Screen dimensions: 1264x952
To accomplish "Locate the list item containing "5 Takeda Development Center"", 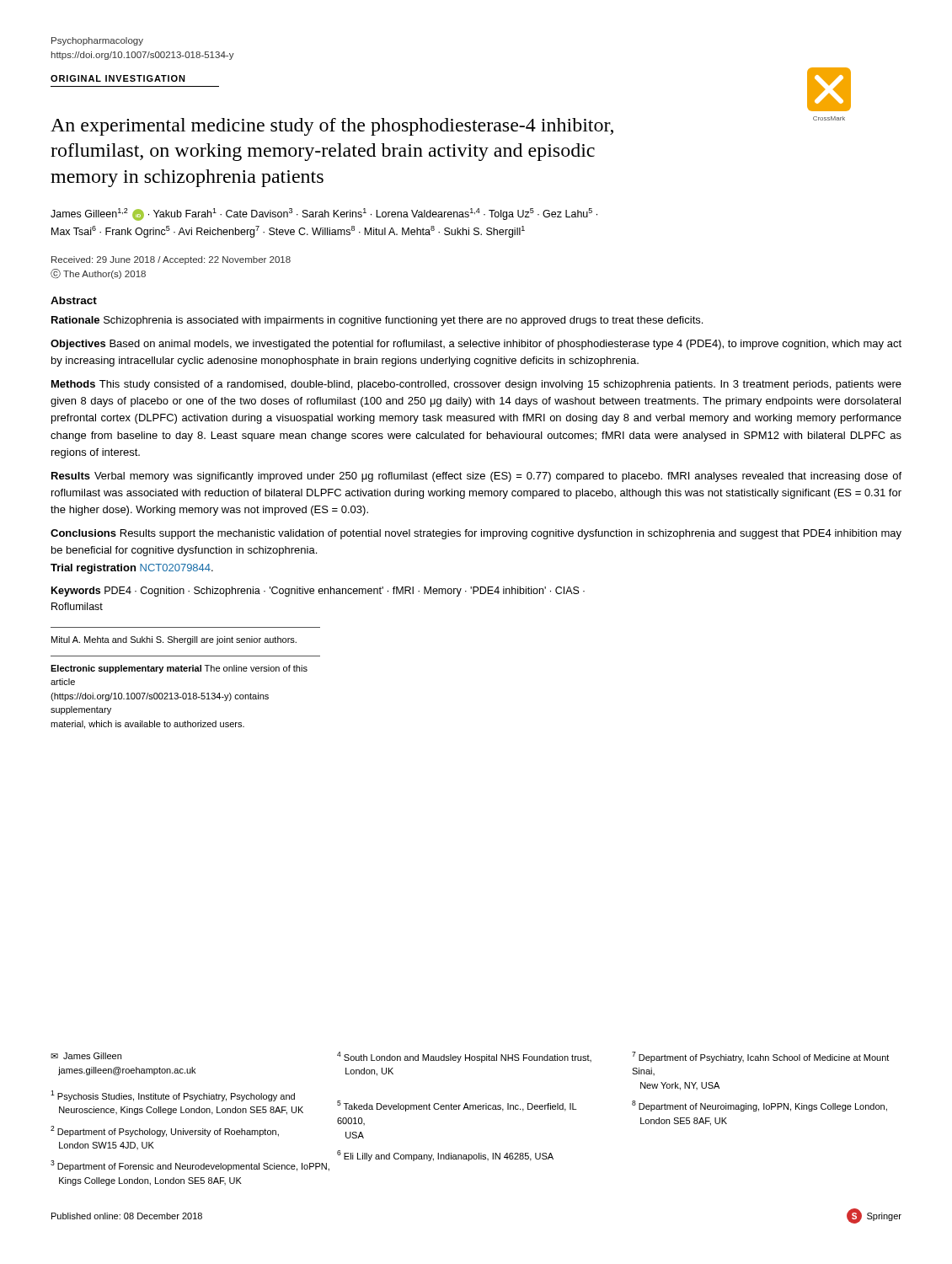I will pyautogui.click(x=457, y=1120).
